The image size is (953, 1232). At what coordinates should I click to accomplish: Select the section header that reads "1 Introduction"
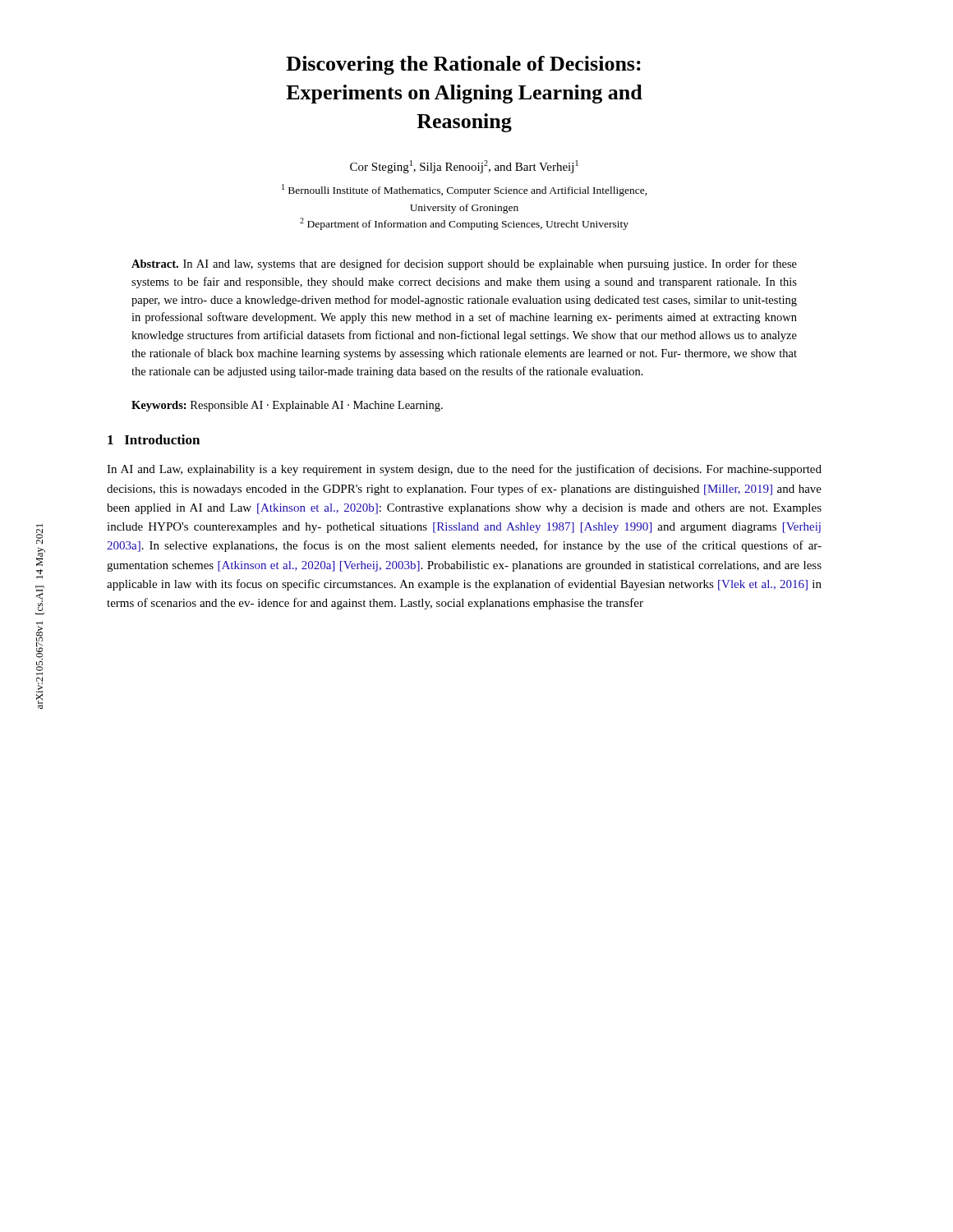(x=153, y=440)
